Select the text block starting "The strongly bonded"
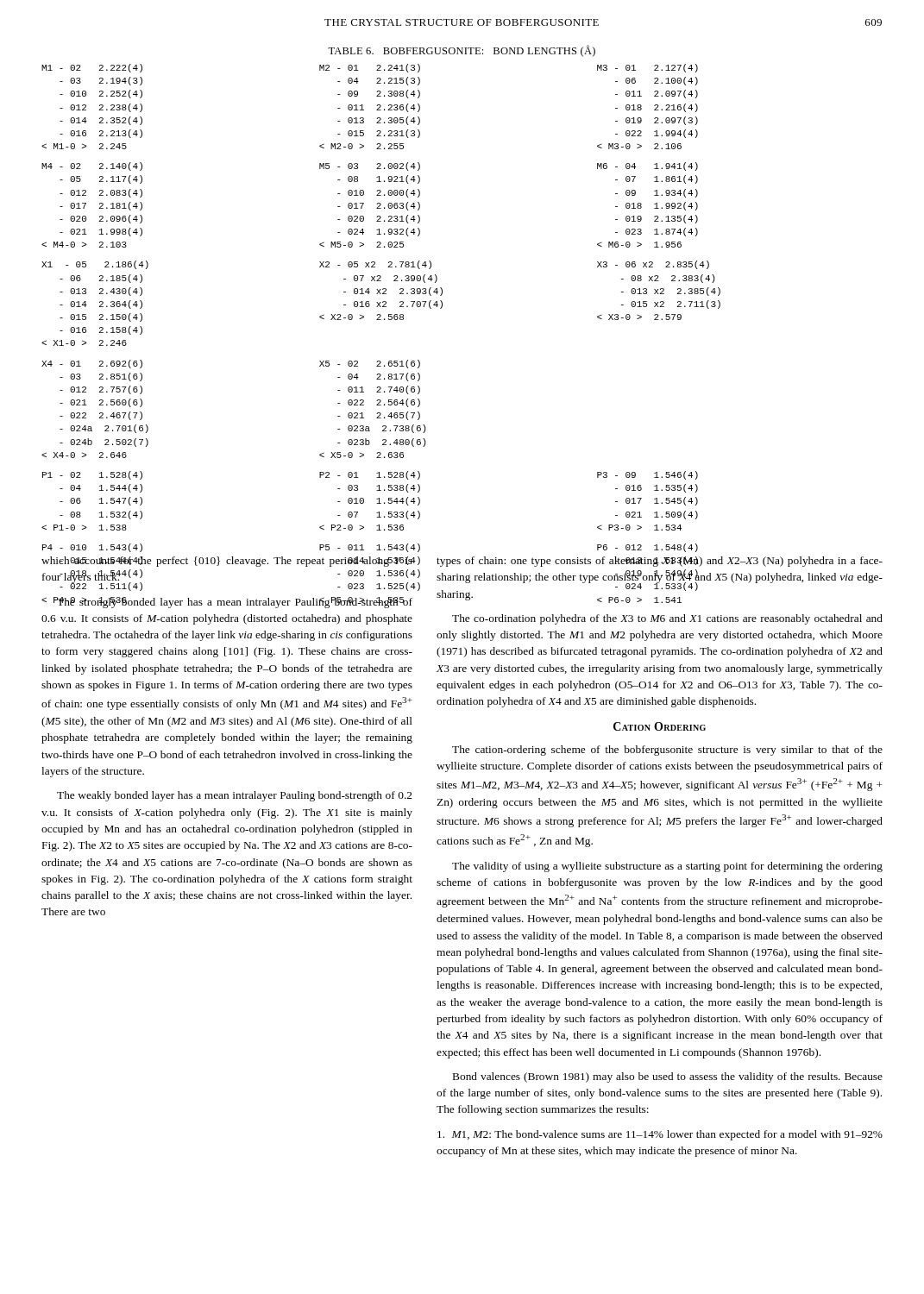This screenshot has height=1294, width=924. click(x=227, y=686)
